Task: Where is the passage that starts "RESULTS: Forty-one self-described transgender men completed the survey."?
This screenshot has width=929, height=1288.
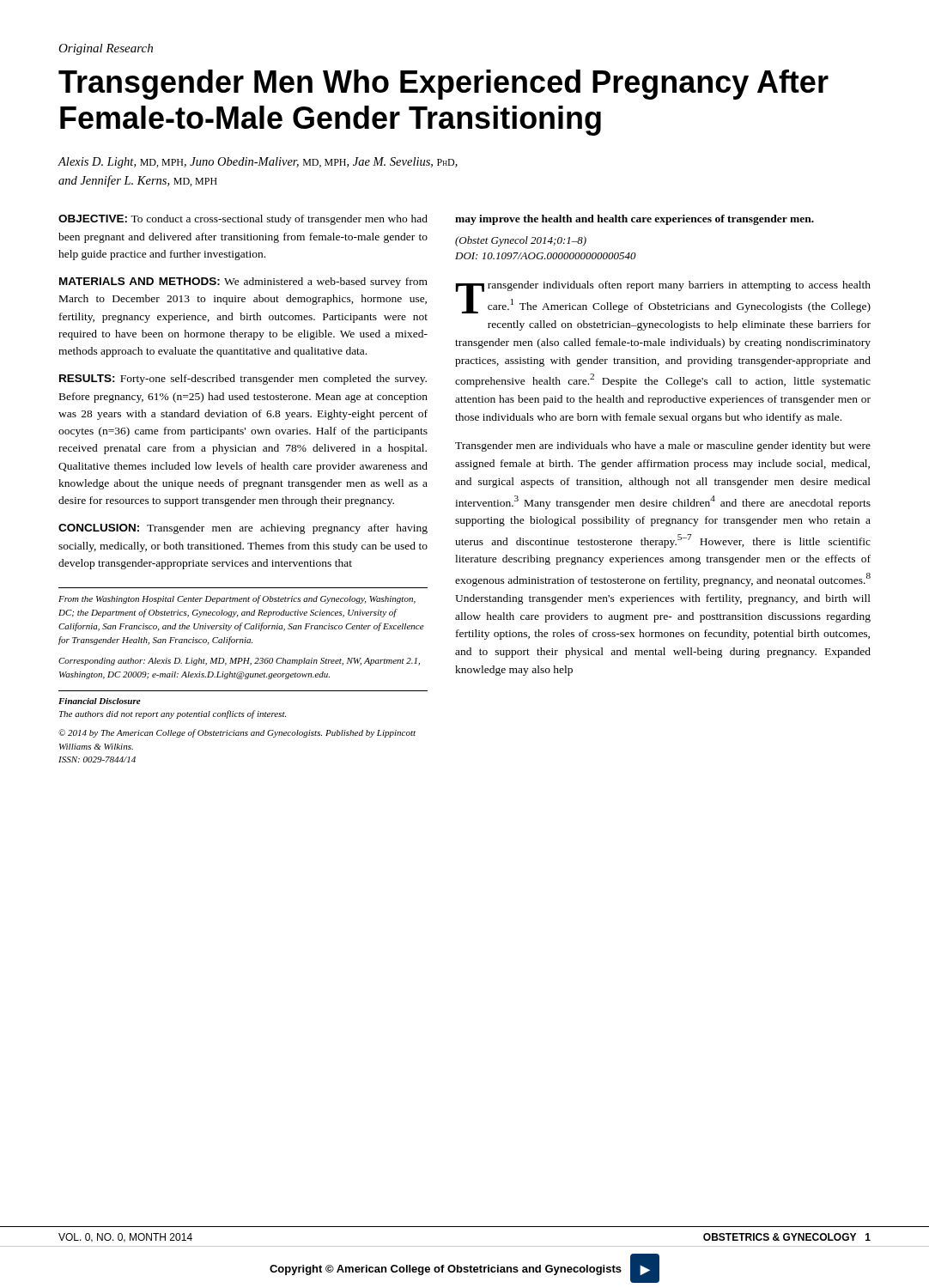Action: pos(243,440)
